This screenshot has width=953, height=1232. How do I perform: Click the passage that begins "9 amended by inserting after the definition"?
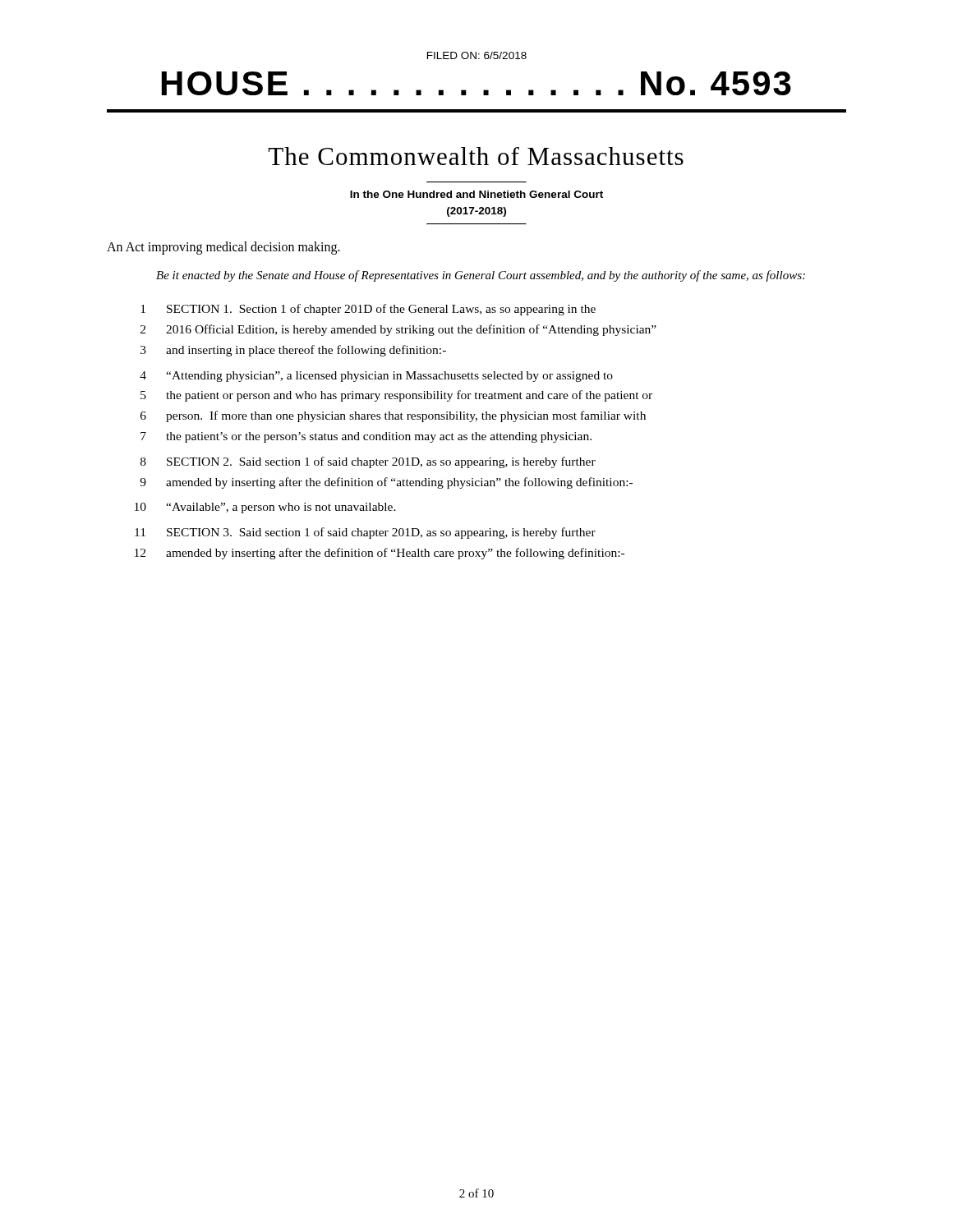pyautogui.click(x=476, y=482)
